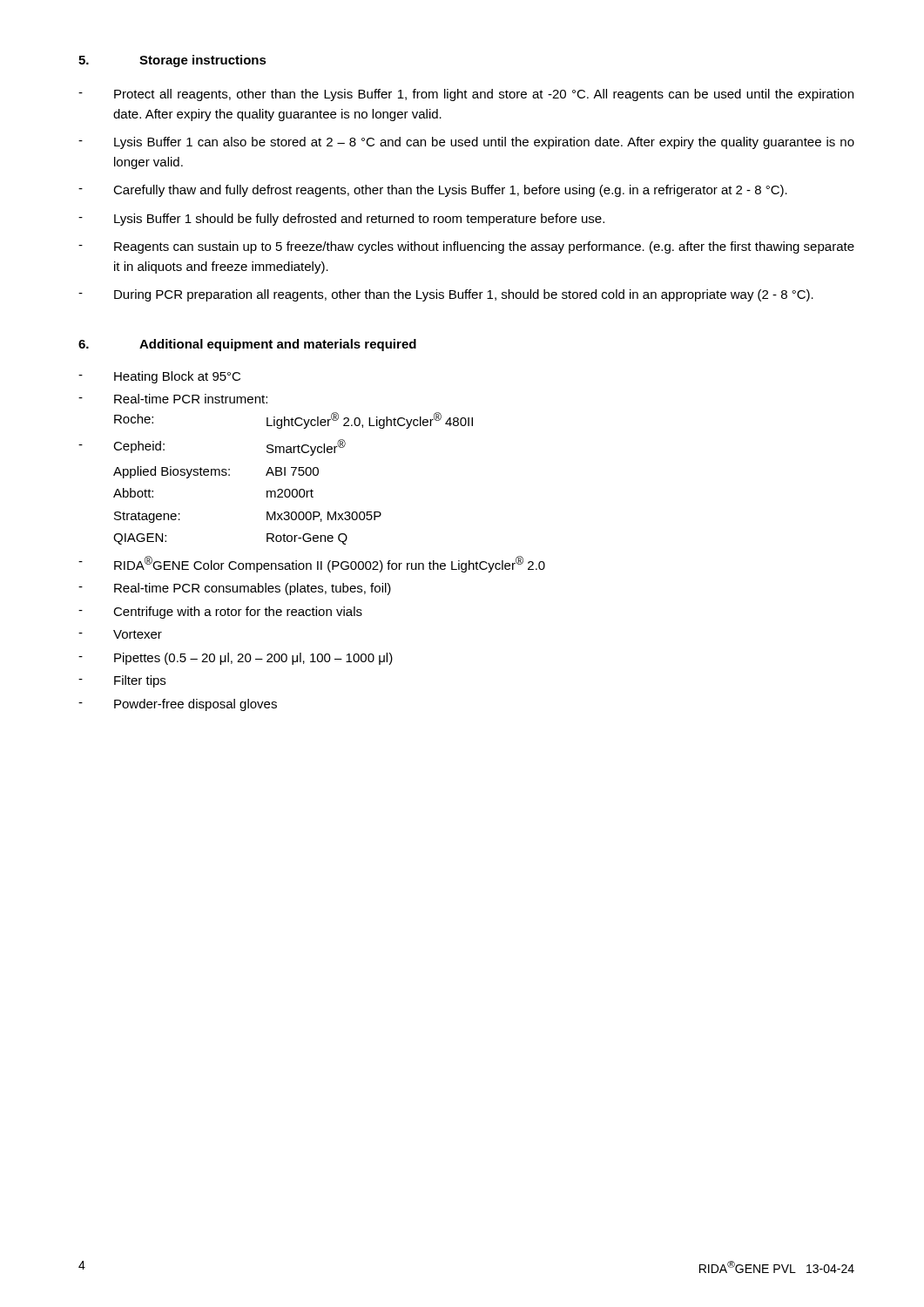This screenshot has height=1307, width=924.
Task: Find the section header with the text "6. Additional equipment and materials required"
Action: click(247, 343)
